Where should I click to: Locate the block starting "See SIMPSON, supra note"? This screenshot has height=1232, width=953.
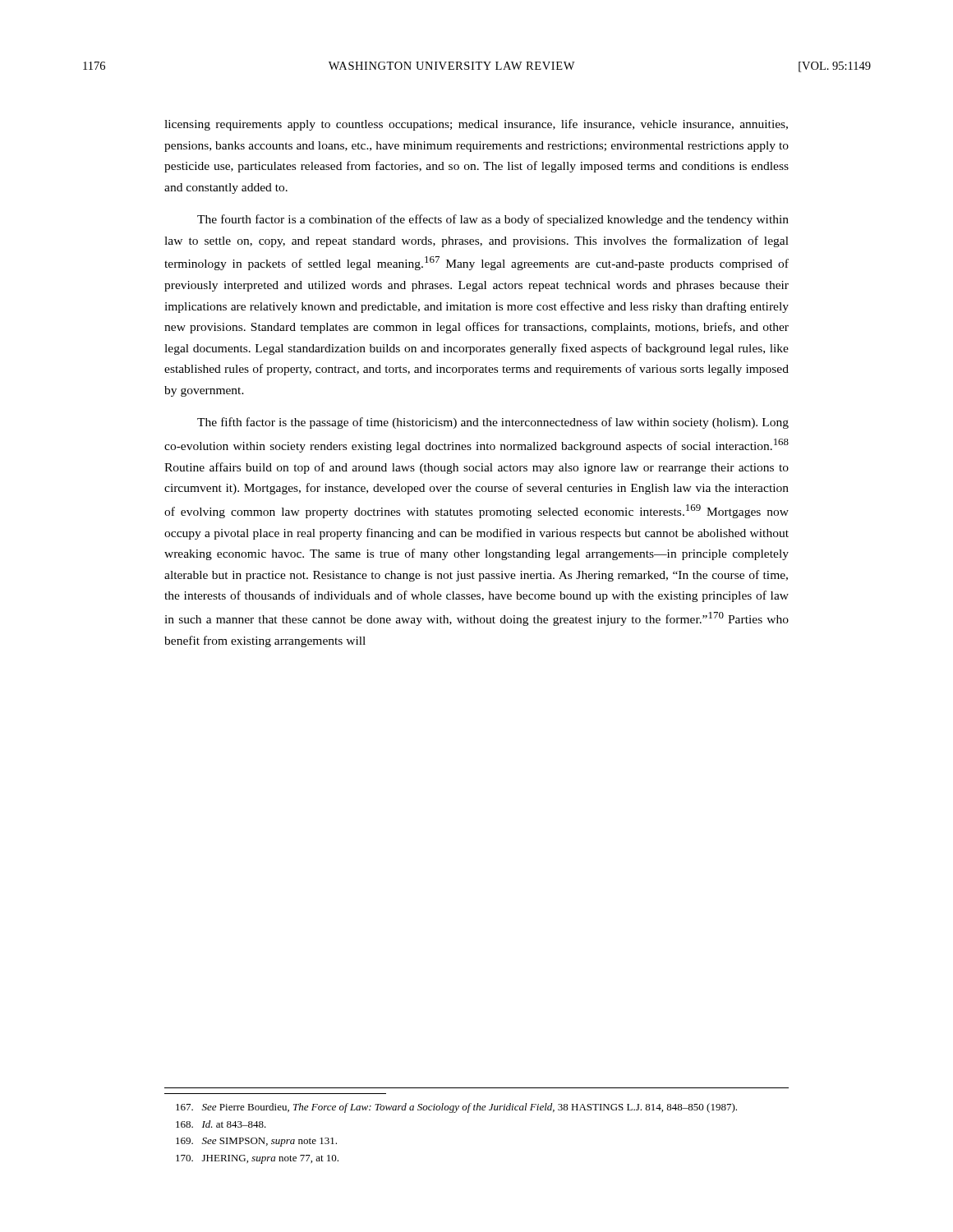point(251,1140)
